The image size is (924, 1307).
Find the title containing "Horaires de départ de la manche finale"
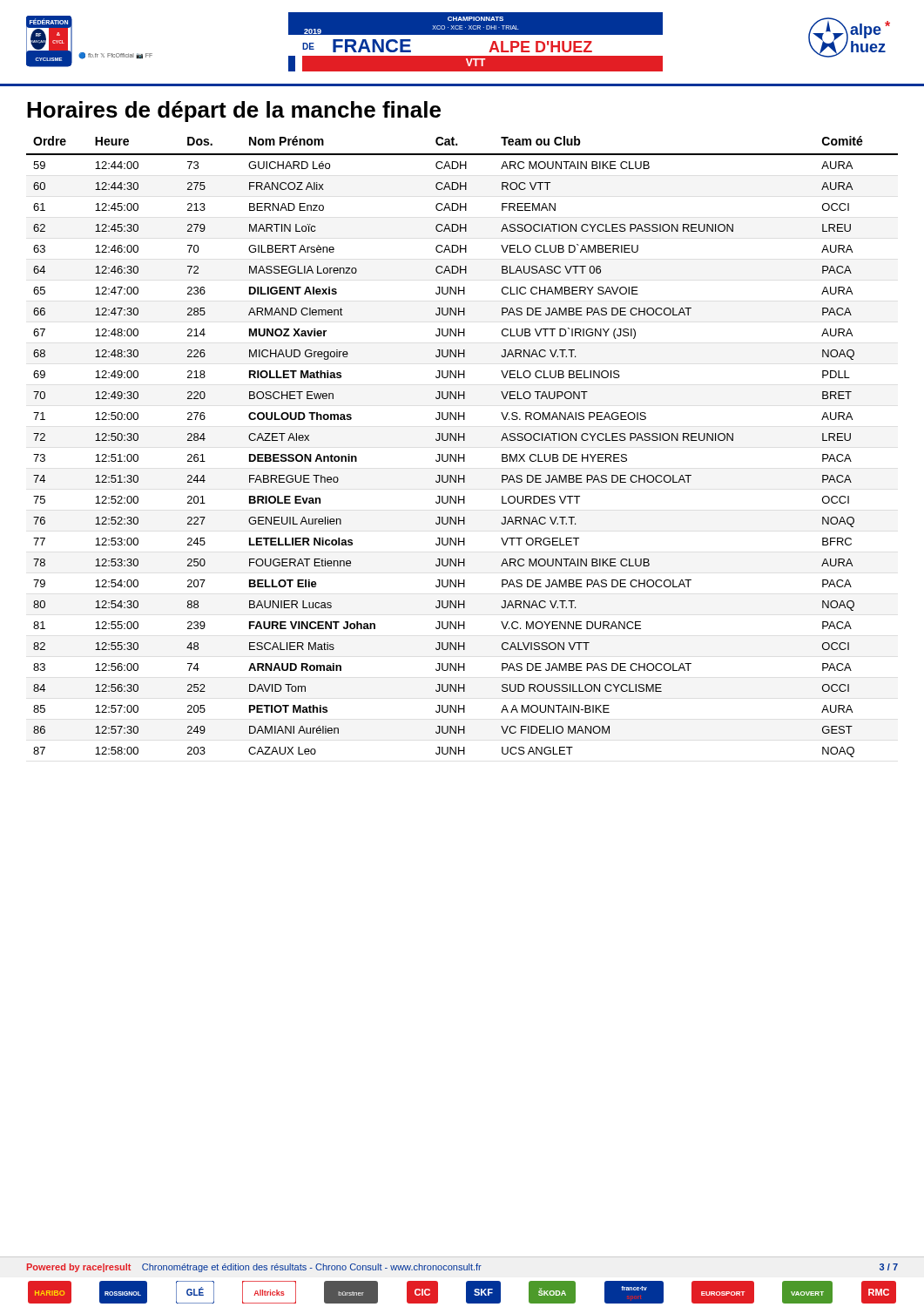[234, 112]
